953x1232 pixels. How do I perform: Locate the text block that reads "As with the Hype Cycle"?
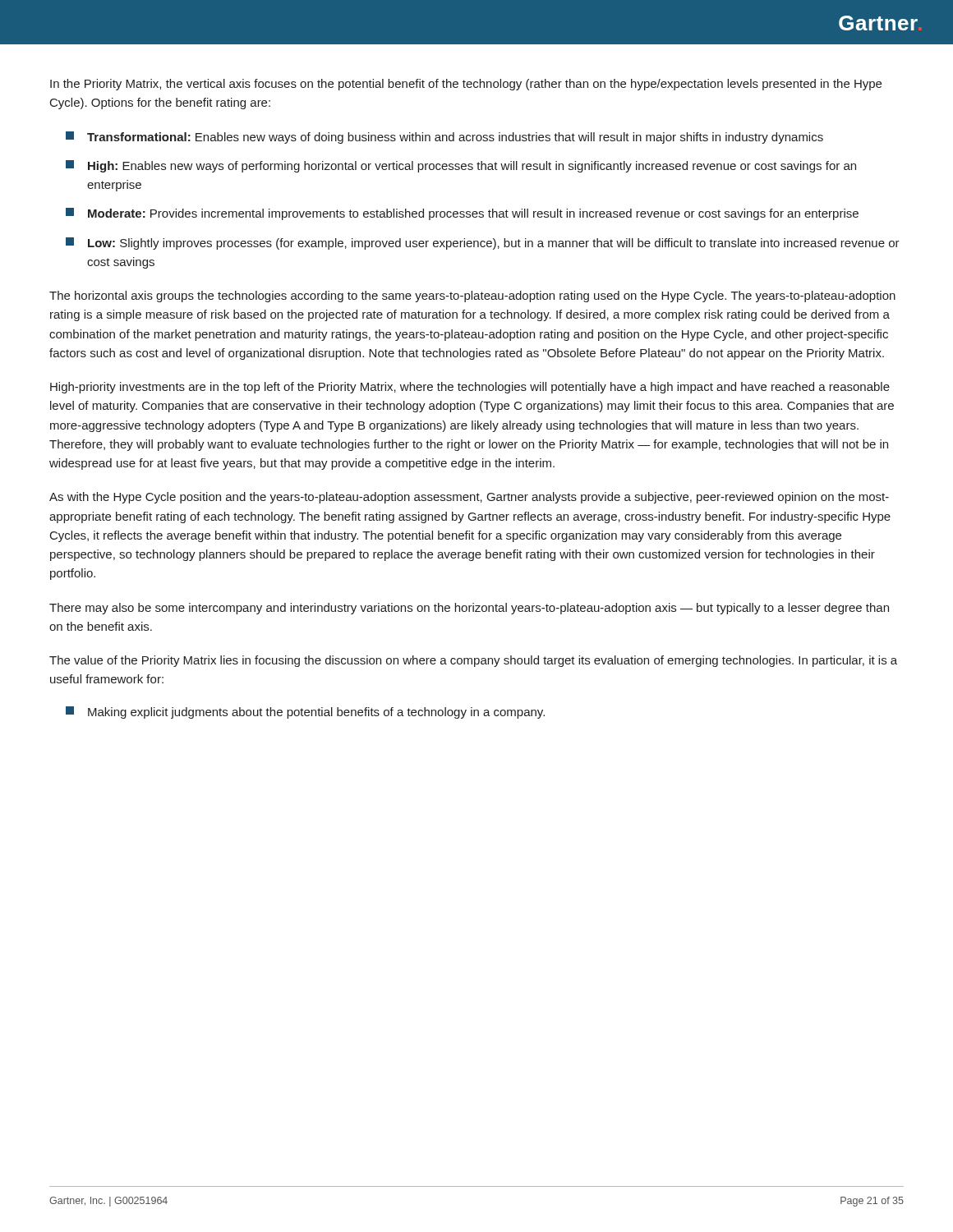(470, 535)
